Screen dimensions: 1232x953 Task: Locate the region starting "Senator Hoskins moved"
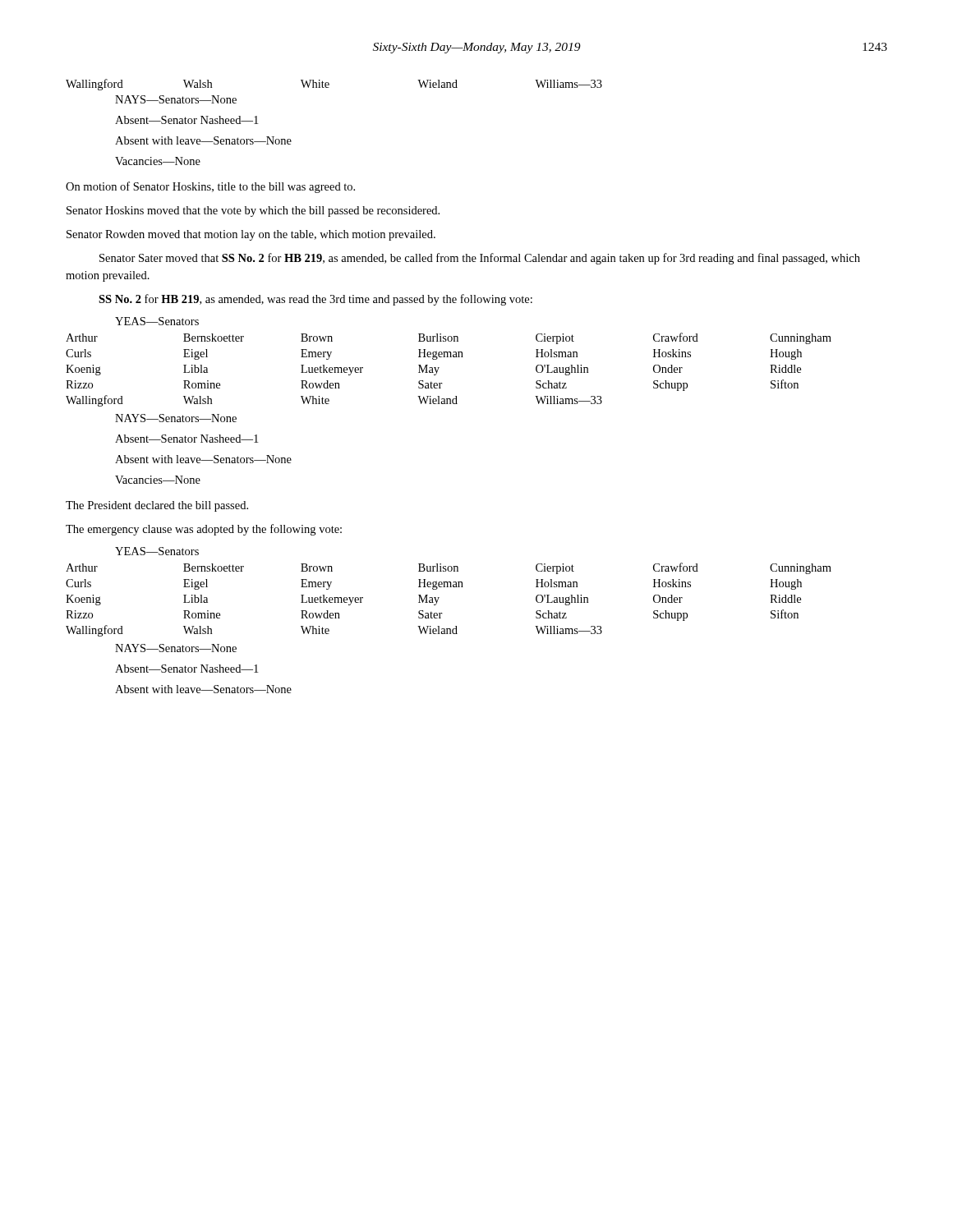(x=253, y=210)
